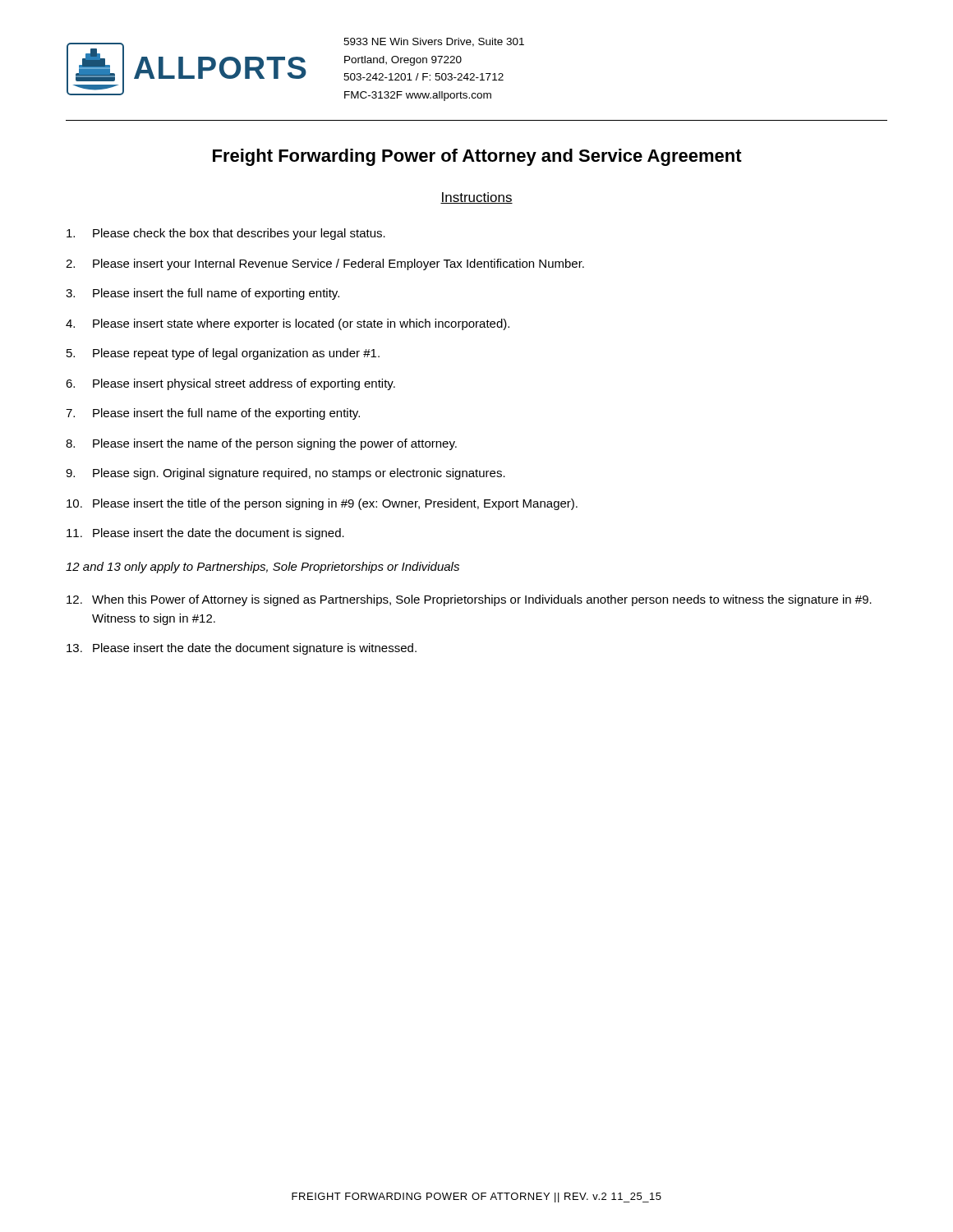The height and width of the screenshot is (1232, 953).
Task: Find the list item that says "8.Please insert the name of the"
Action: pyautogui.click(x=261, y=444)
